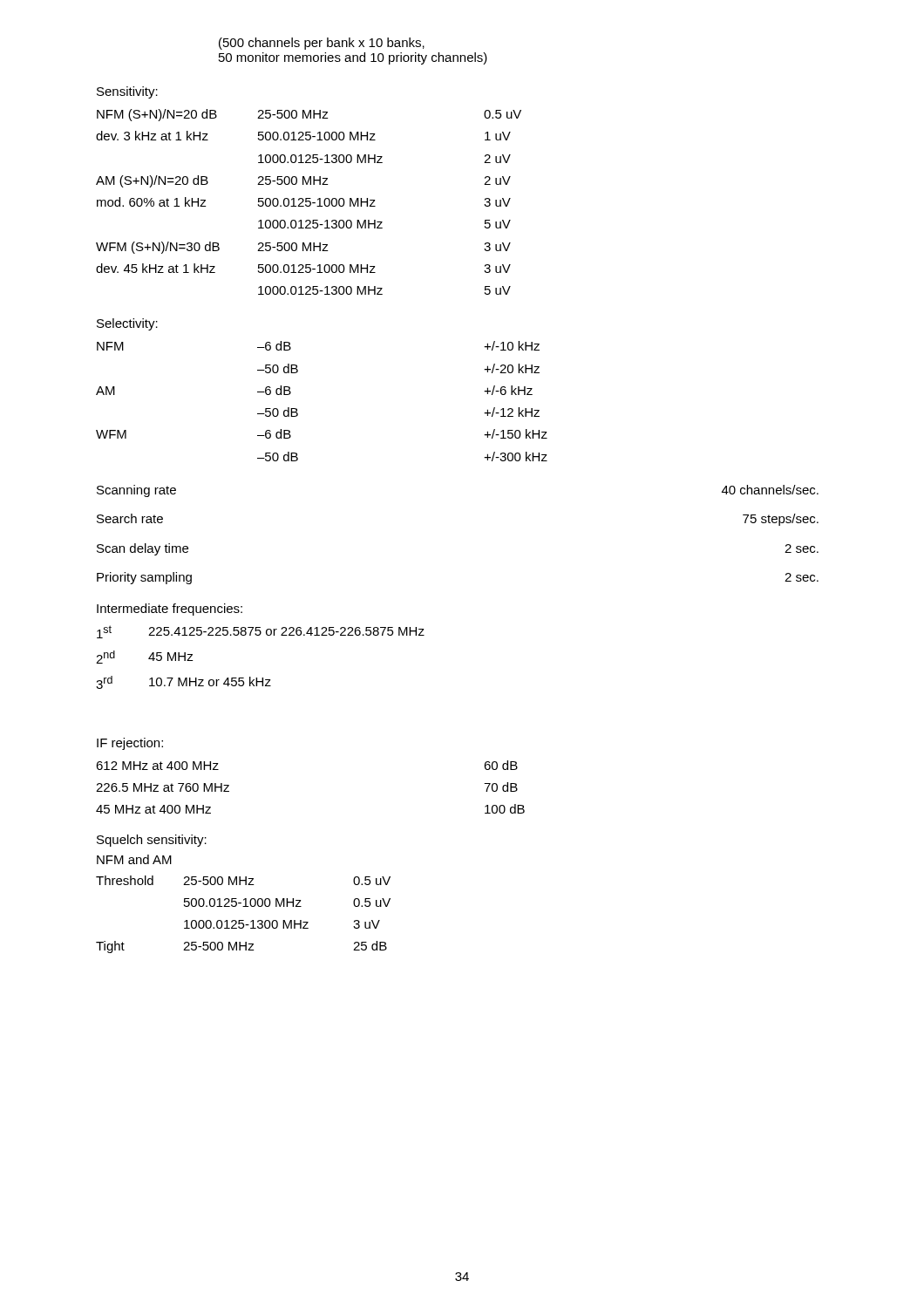Find the element starting "Priority sampling 2"
Image resolution: width=924 pixels, height=1308 pixels.
[143, 578]
